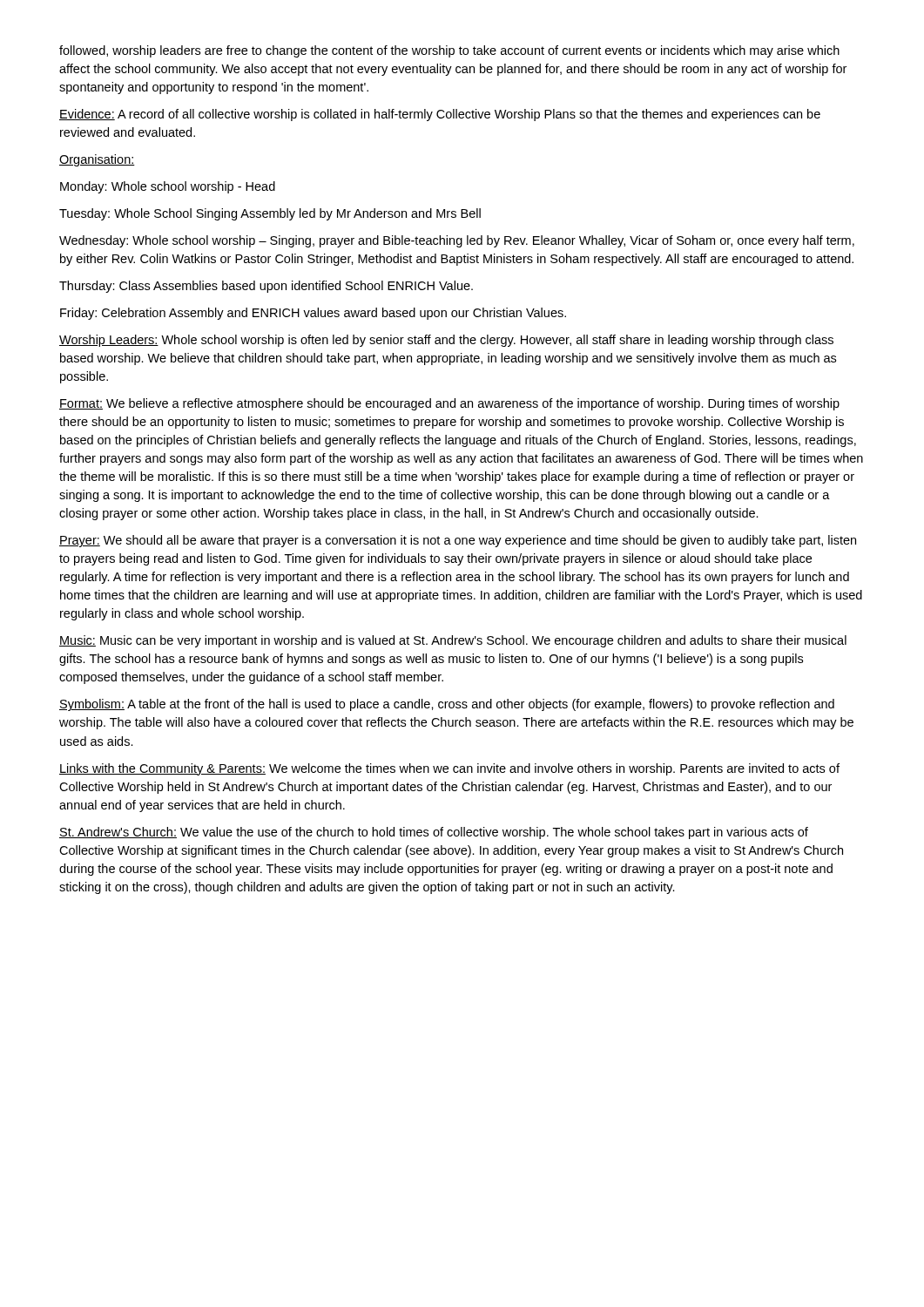Find the text block containing "Links with the Community"

(x=449, y=786)
